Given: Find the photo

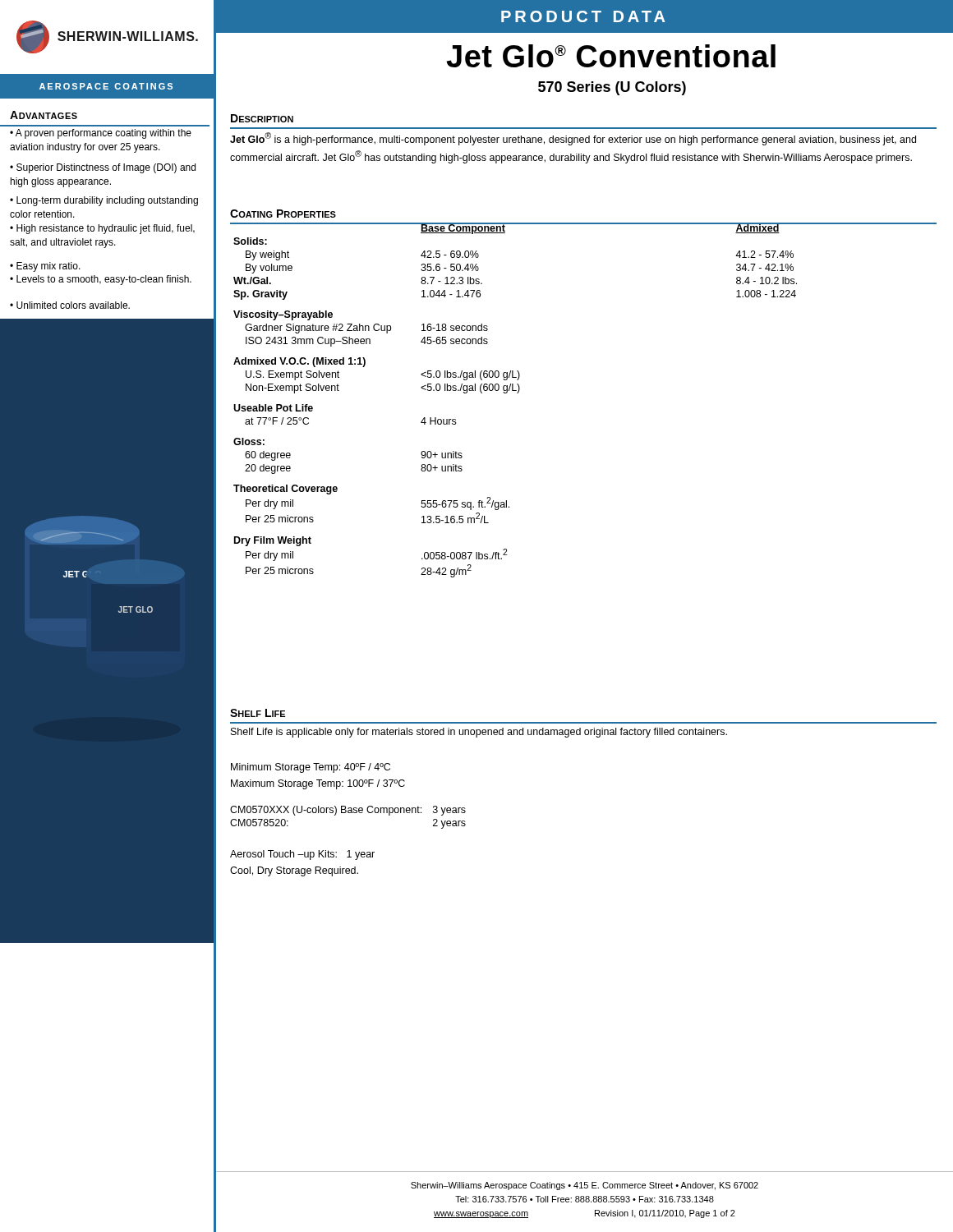Looking at the screenshot, I should [x=107, y=631].
